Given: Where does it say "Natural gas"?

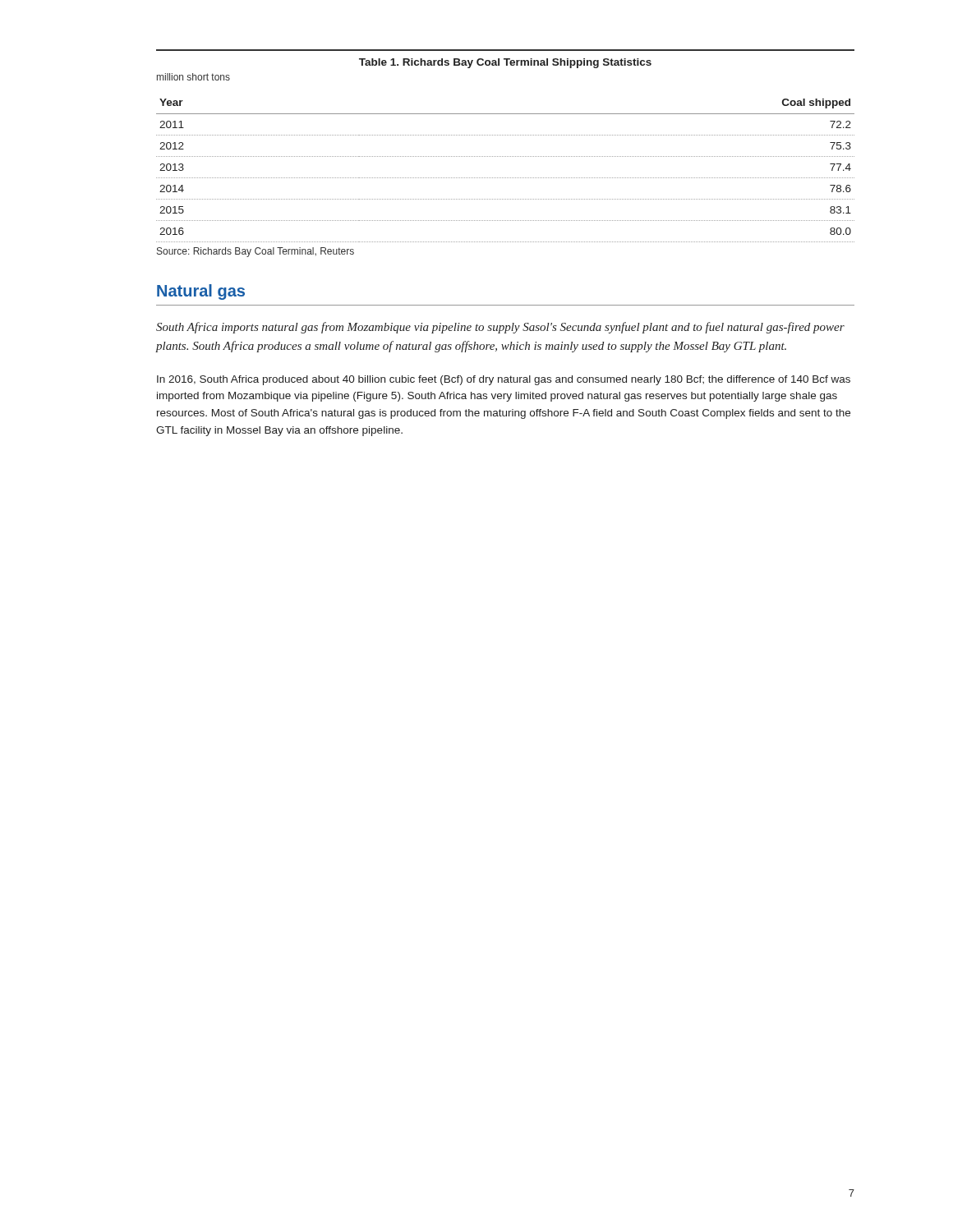Looking at the screenshot, I should 505,294.
